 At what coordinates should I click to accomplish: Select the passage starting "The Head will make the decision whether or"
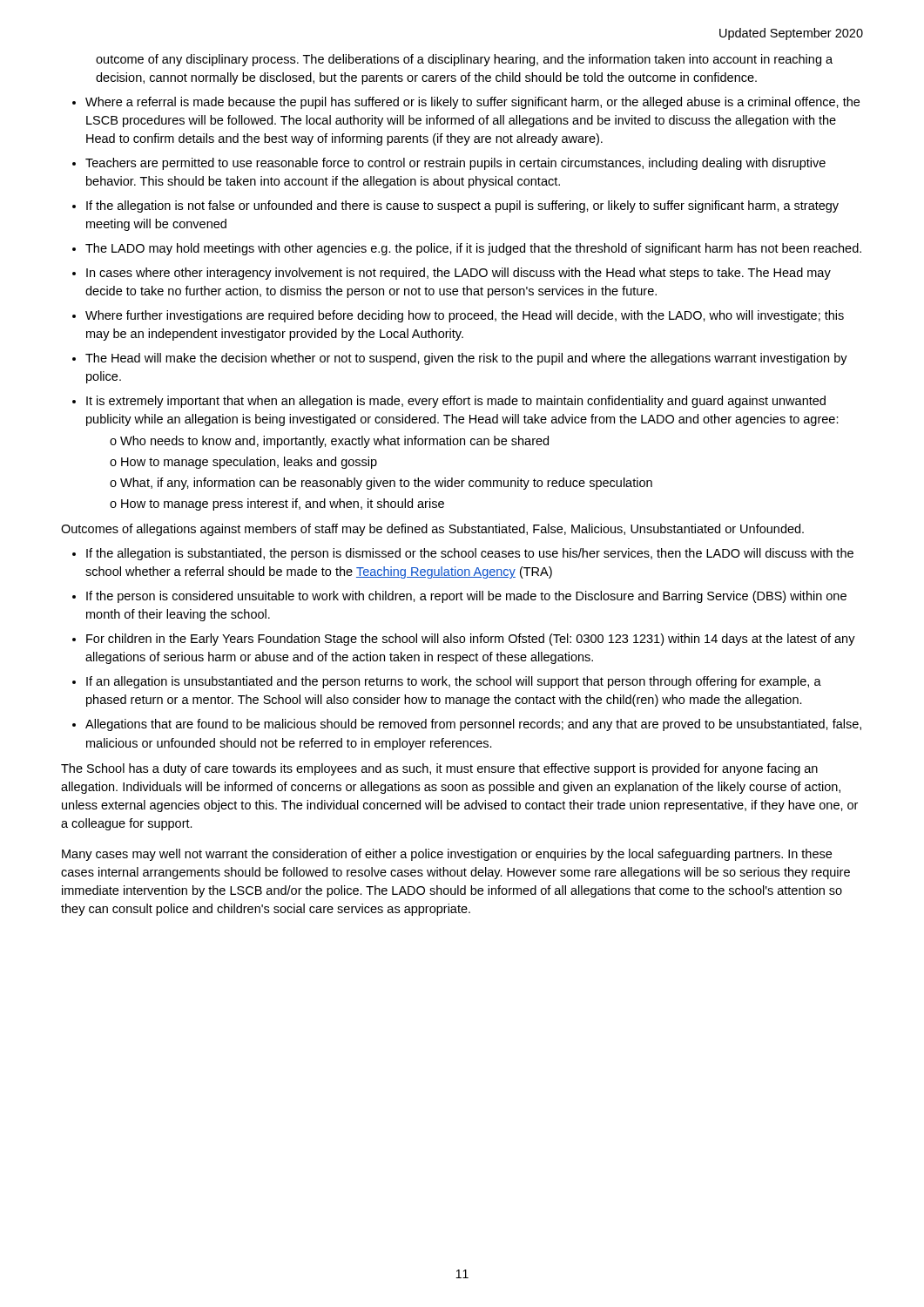tap(466, 367)
